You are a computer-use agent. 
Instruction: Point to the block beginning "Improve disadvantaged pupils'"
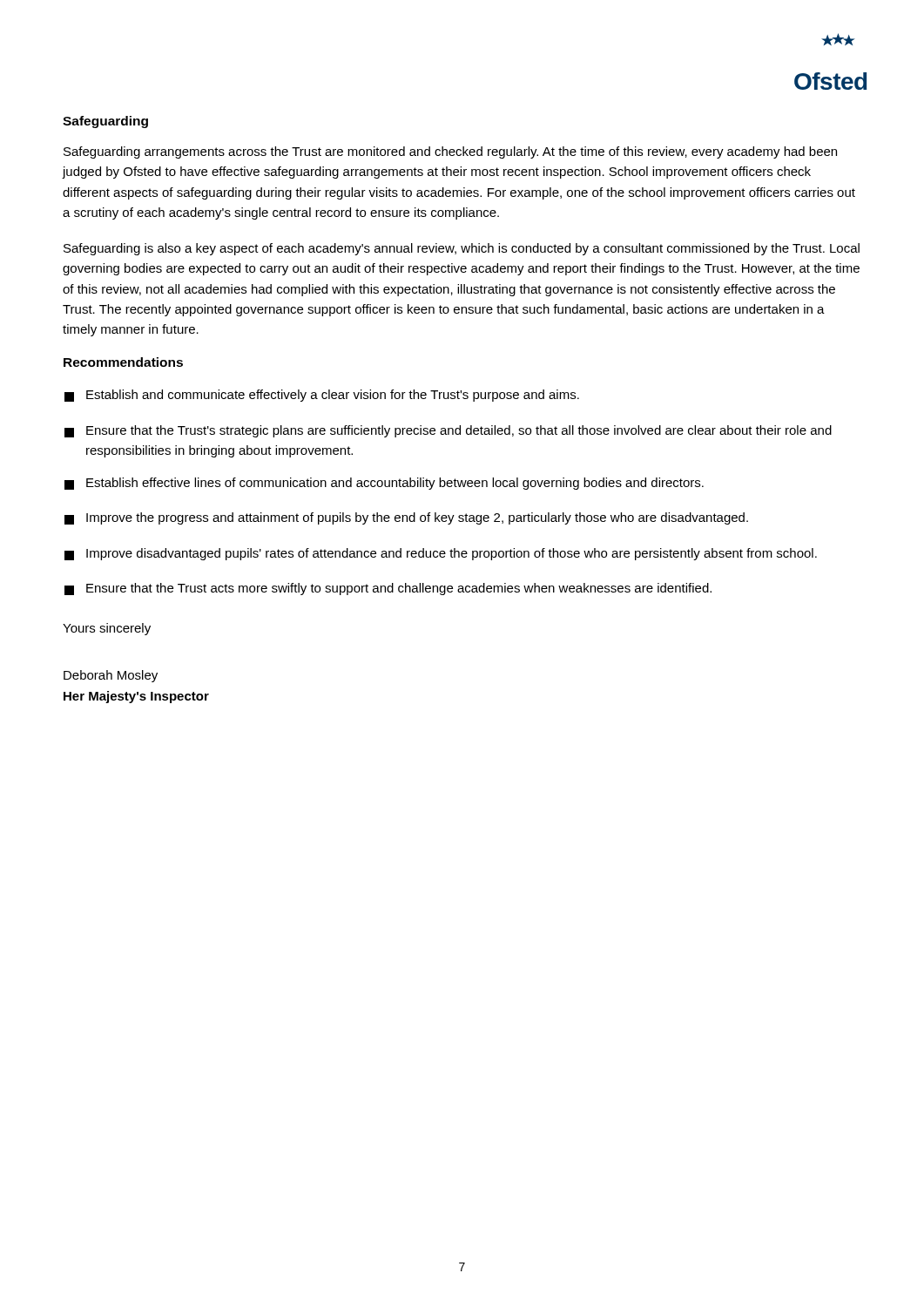pyautogui.click(x=462, y=554)
